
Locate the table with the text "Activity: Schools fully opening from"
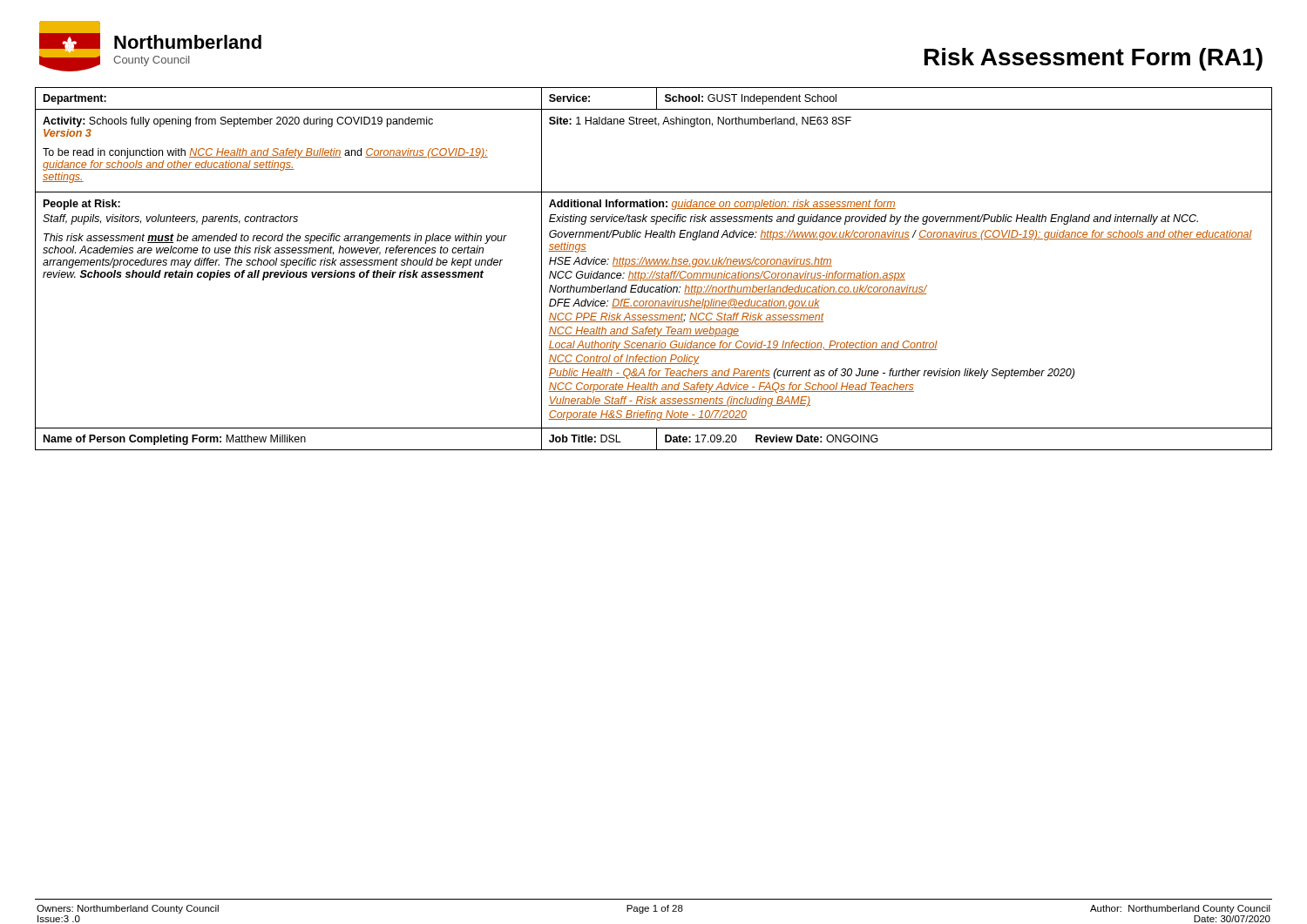coord(654,269)
